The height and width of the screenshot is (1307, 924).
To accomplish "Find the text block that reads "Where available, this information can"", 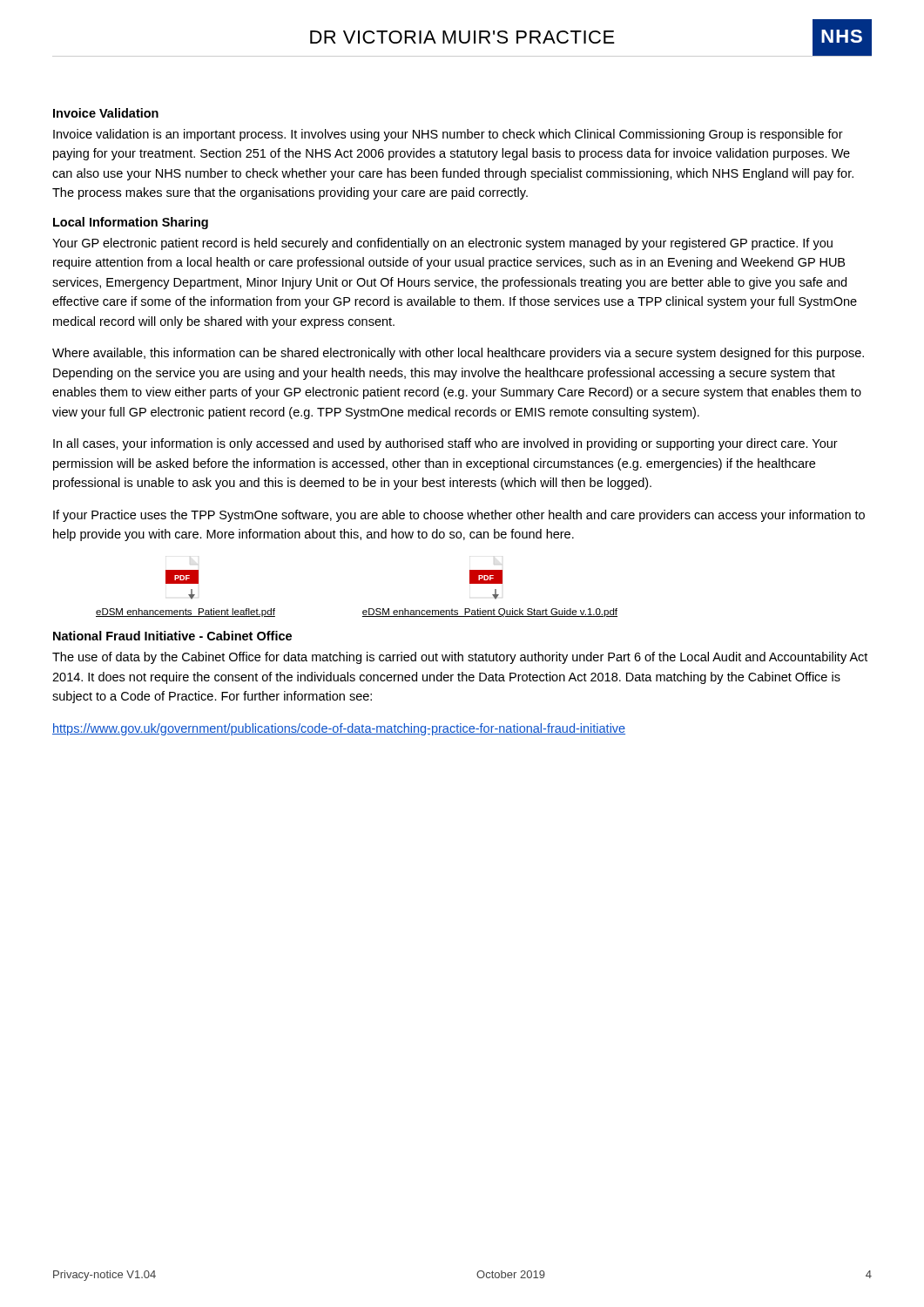I will click(x=459, y=382).
